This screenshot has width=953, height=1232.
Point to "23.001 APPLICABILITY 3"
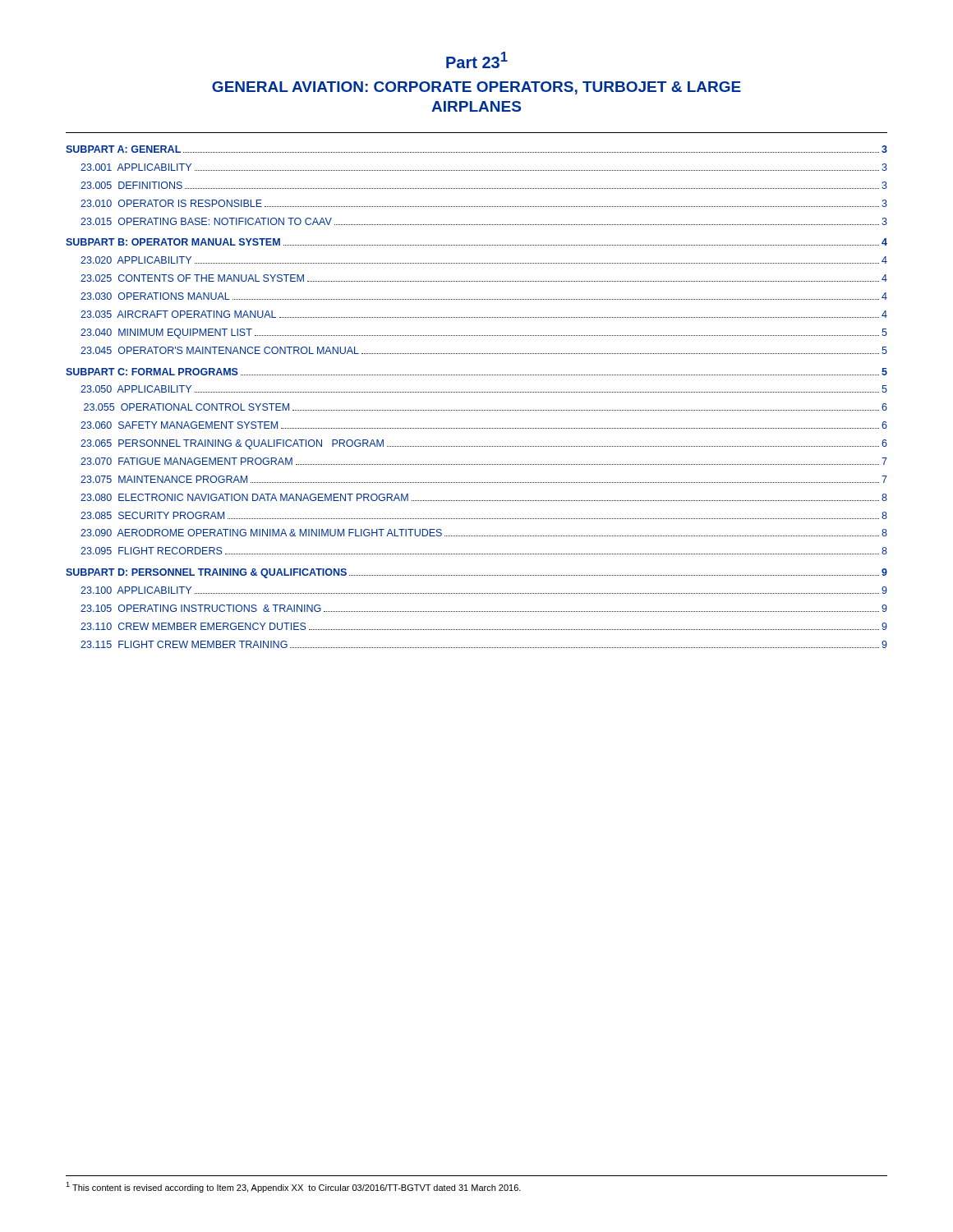coord(484,168)
